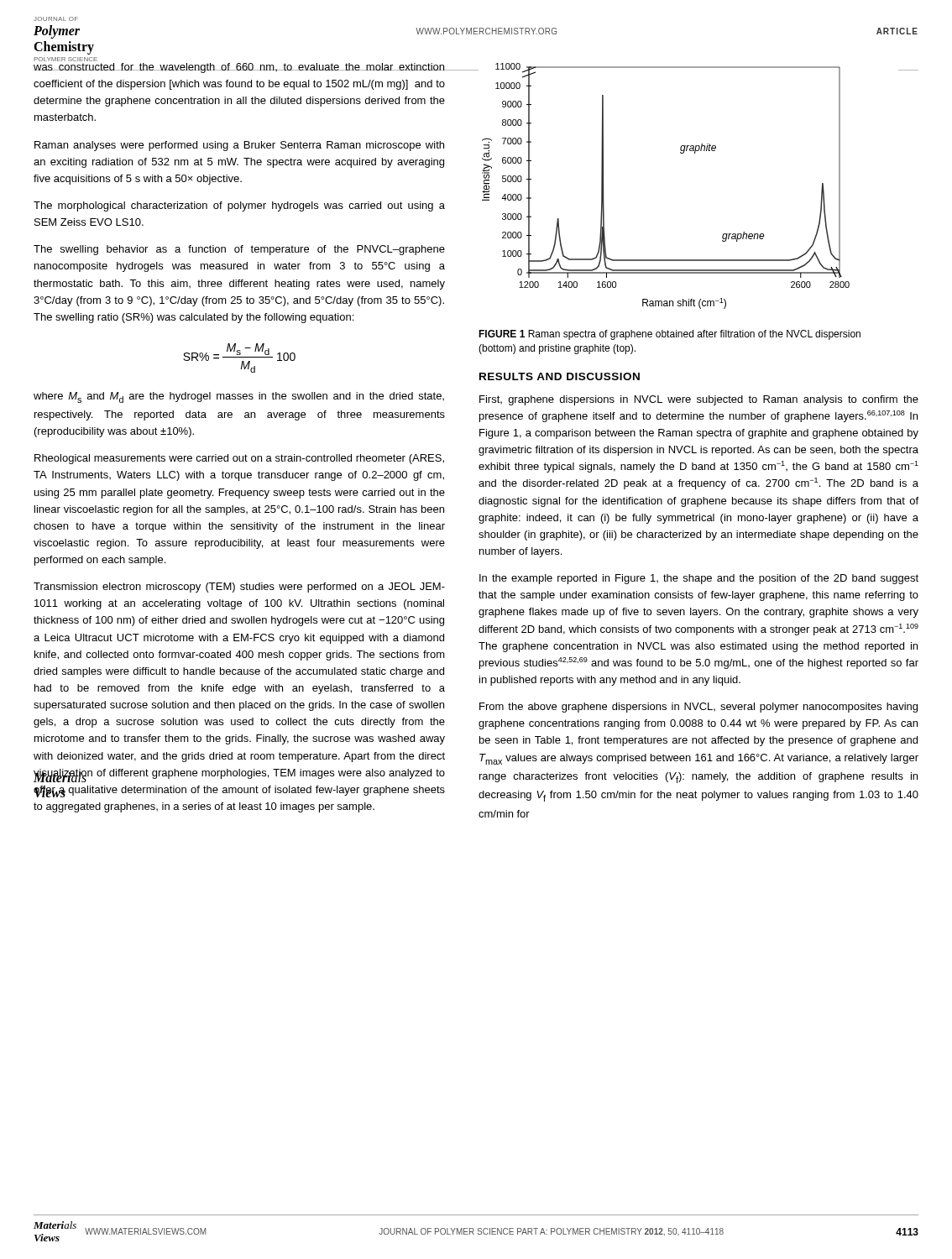Locate the text block that says "was constructed for the wavelength"
952x1259 pixels.
coord(239,92)
